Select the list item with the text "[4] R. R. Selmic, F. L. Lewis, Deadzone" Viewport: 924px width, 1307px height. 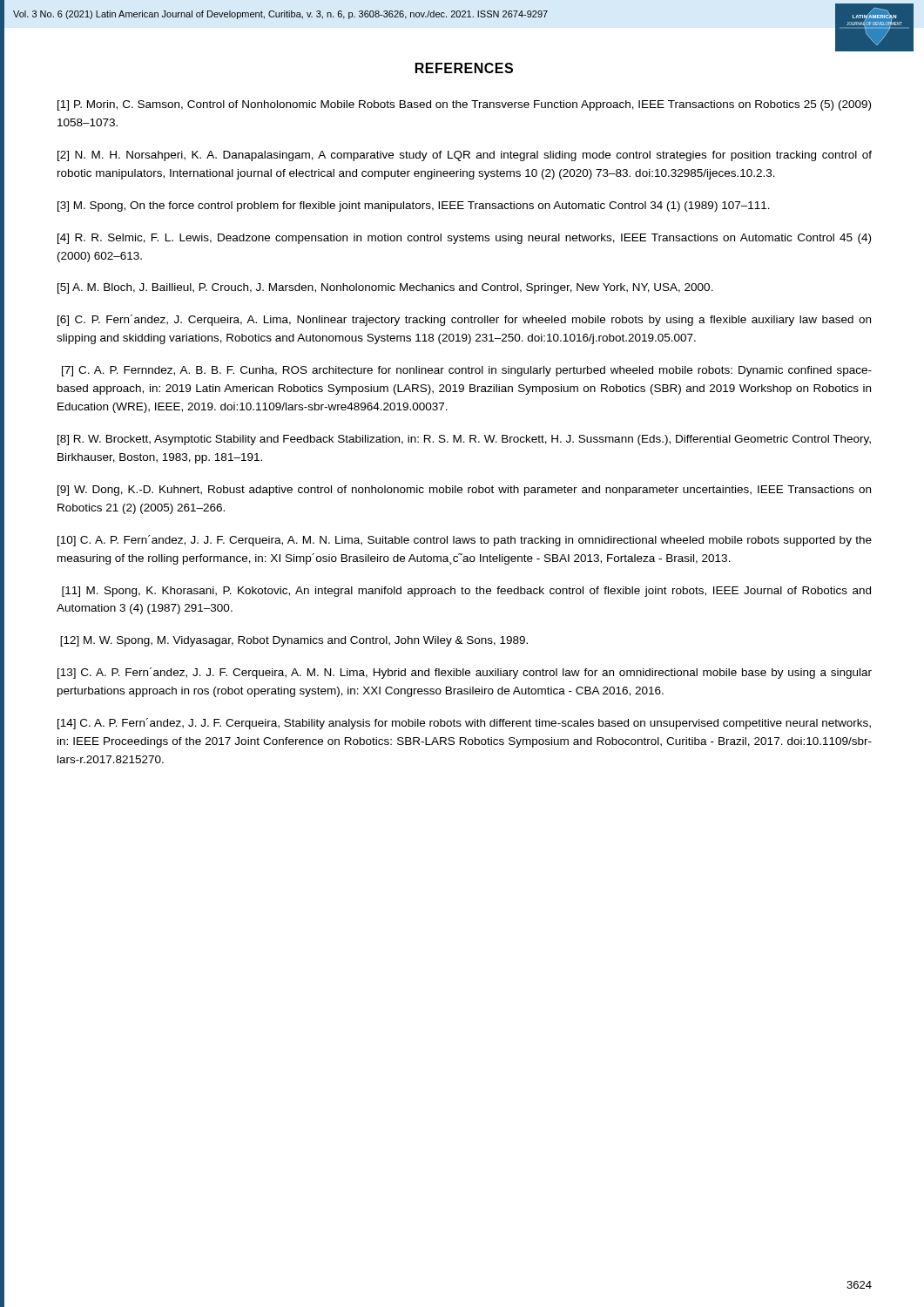[x=464, y=246]
